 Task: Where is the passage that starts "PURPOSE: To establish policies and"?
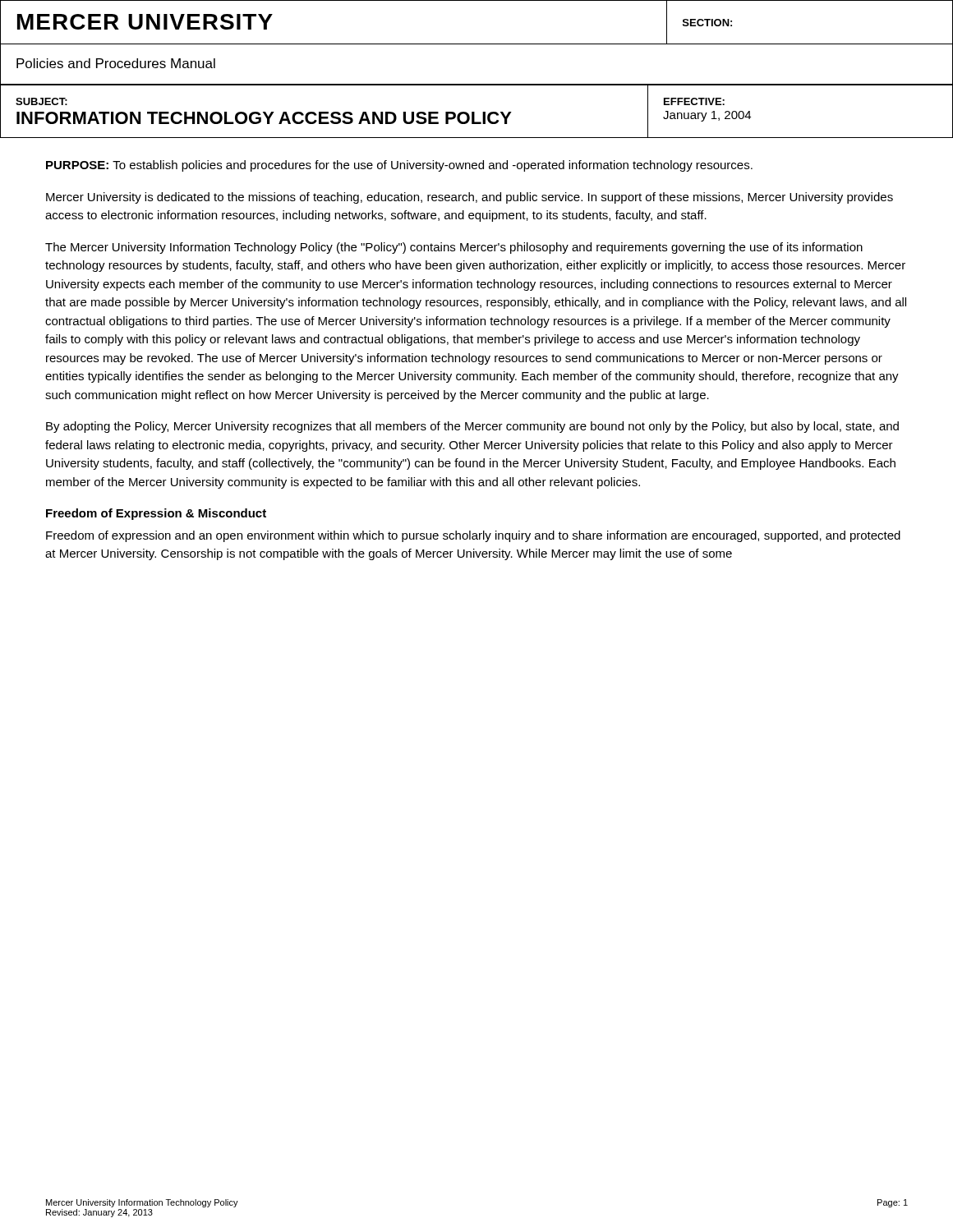[x=476, y=165]
